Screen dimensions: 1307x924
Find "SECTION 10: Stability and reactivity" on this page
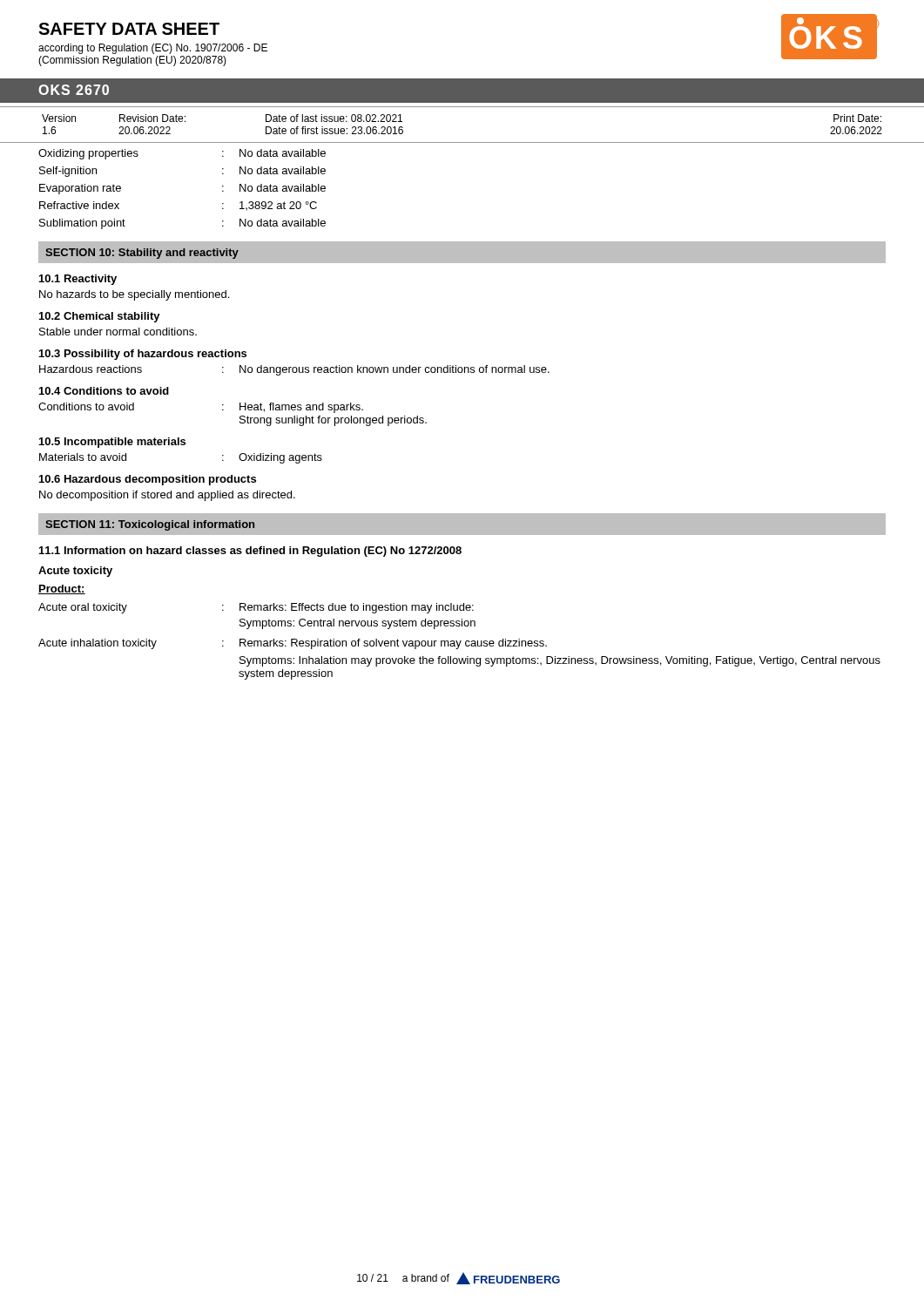click(x=142, y=252)
